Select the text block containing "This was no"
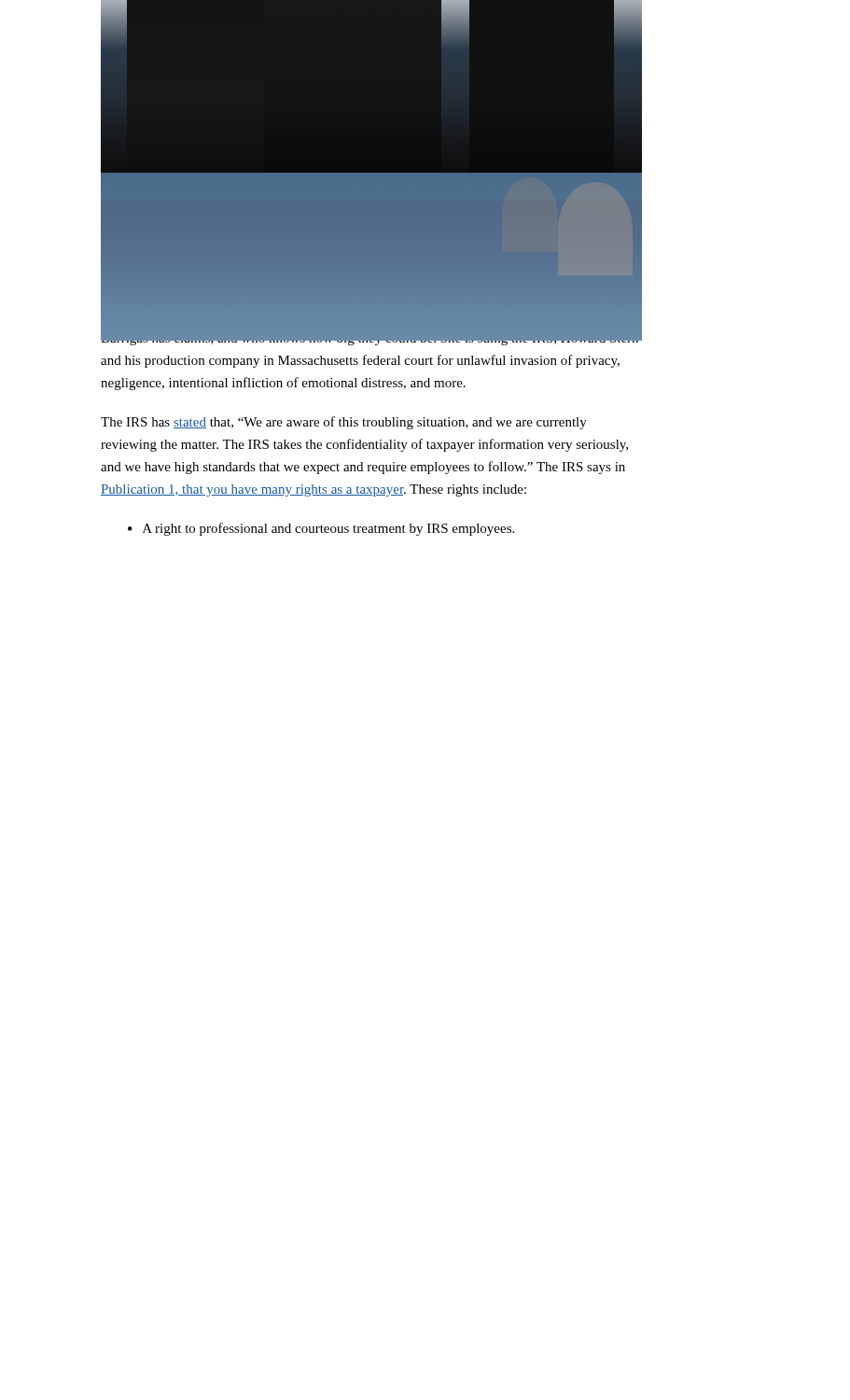Image resolution: width=850 pixels, height=1400 pixels. click(370, 315)
